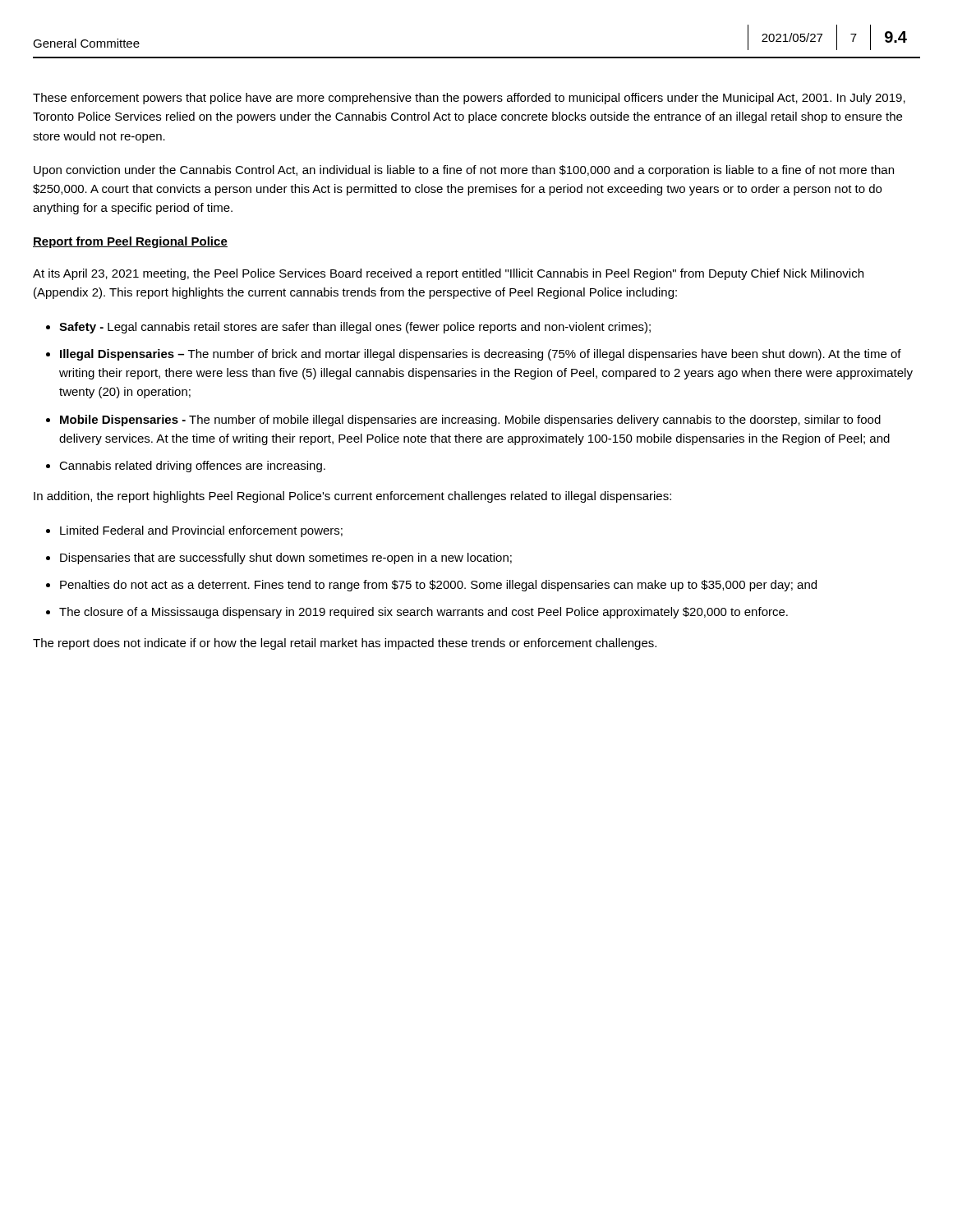Viewport: 953px width, 1232px height.
Task: Select the list item that reads "Penalties do not act as a"
Action: [x=438, y=584]
